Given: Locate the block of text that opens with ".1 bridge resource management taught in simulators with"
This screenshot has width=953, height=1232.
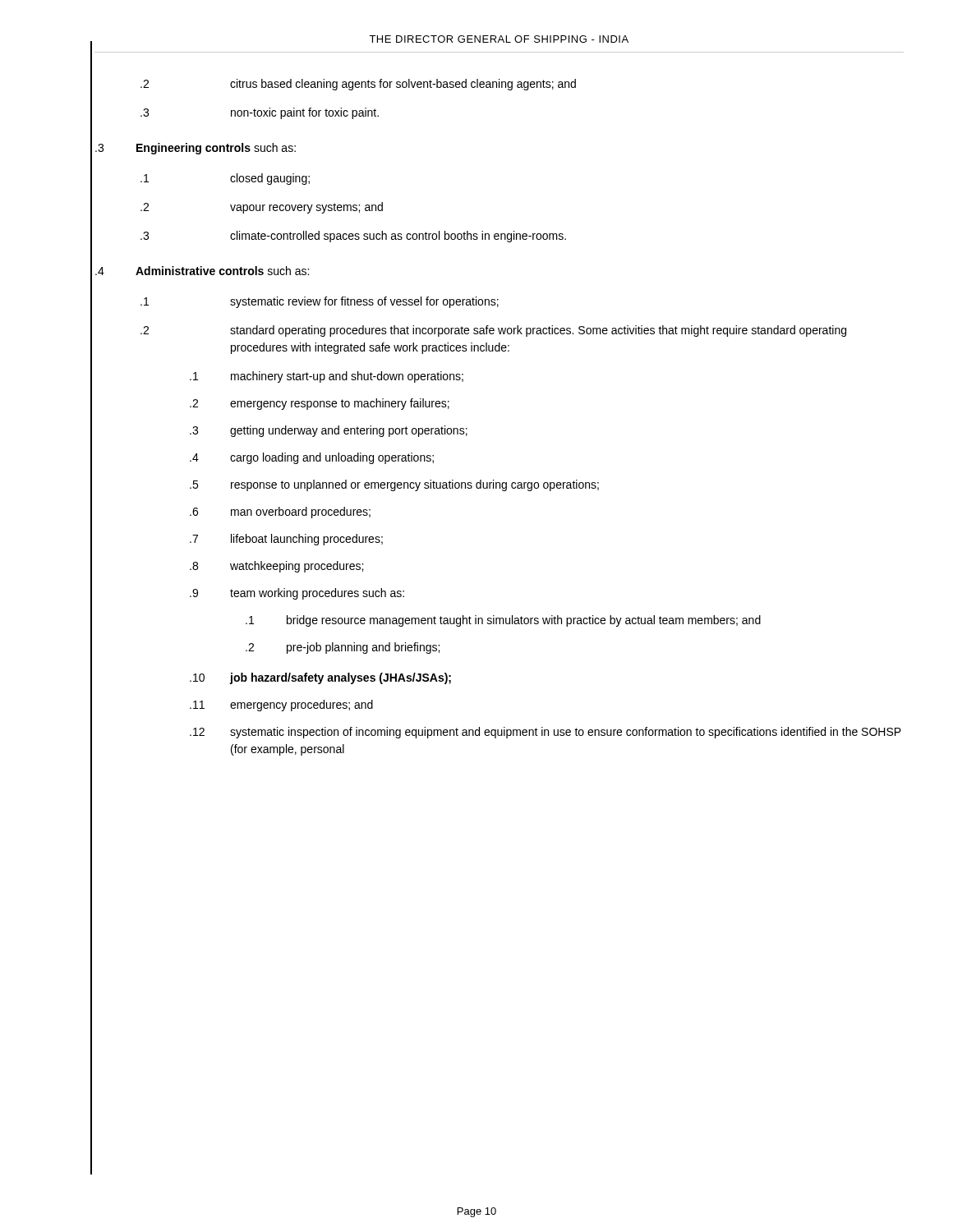Looking at the screenshot, I should [x=574, y=621].
